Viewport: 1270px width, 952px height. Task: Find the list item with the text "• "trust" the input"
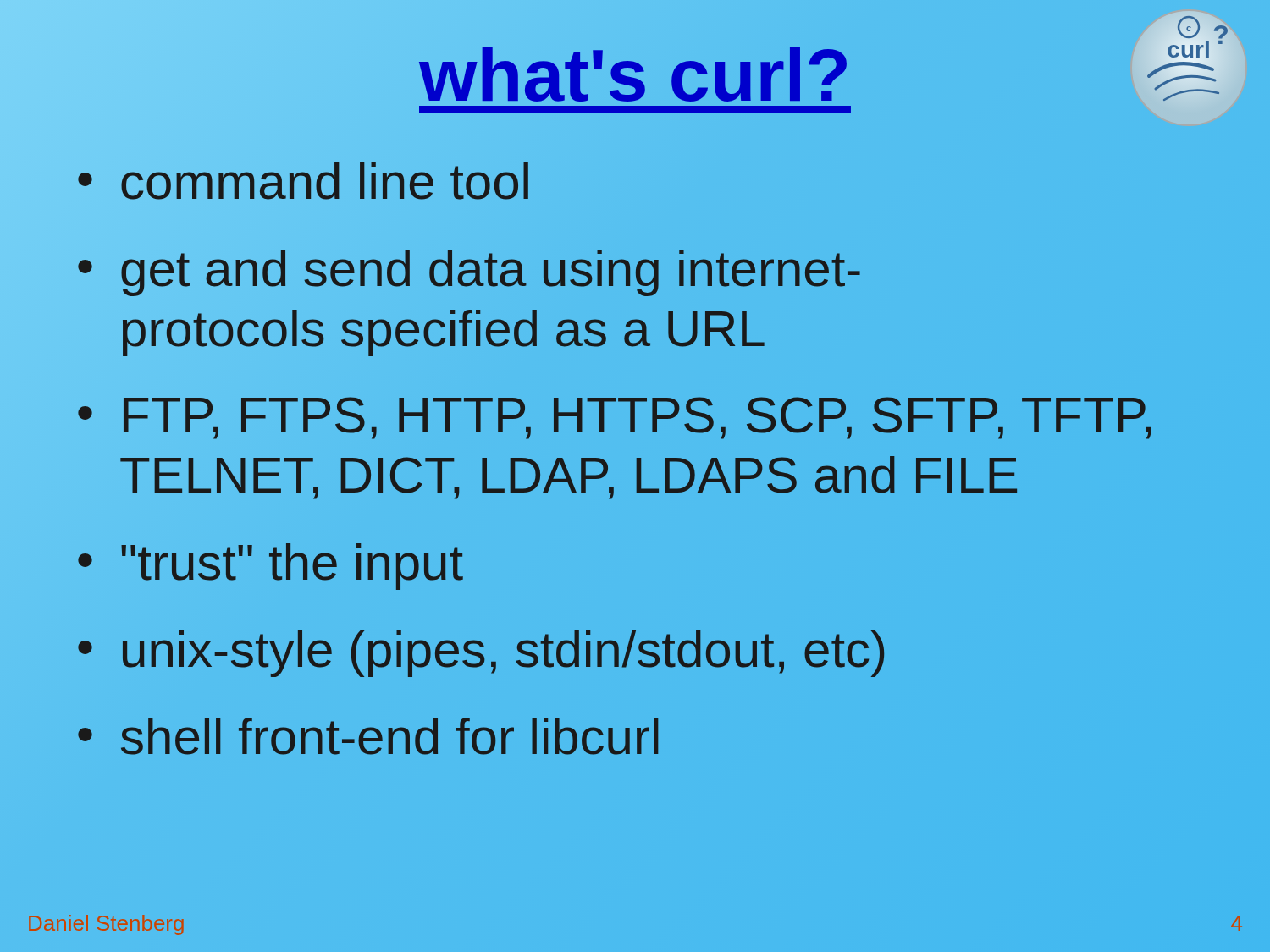point(270,563)
